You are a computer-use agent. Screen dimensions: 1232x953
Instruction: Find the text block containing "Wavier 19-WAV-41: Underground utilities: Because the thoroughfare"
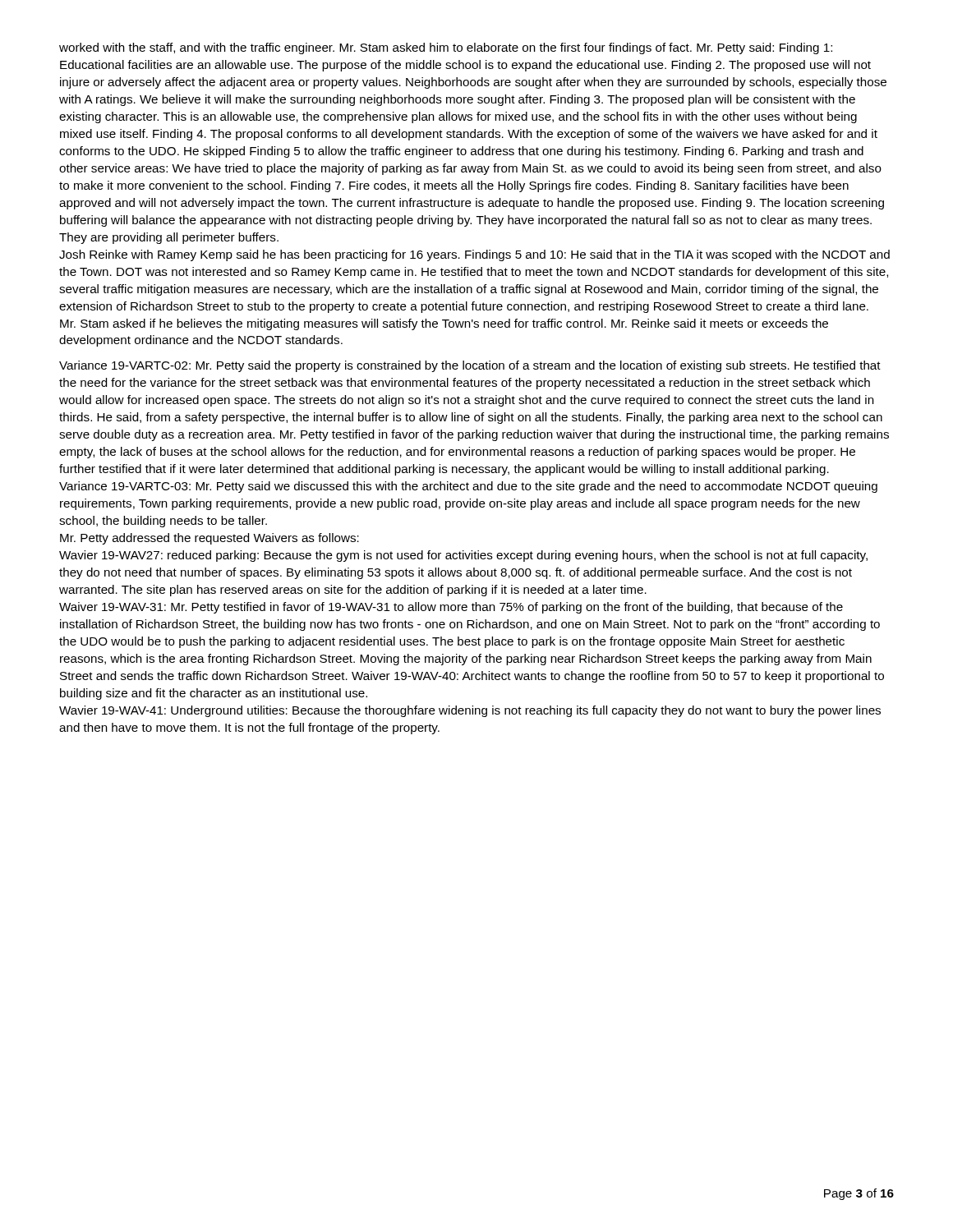pos(476,719)
